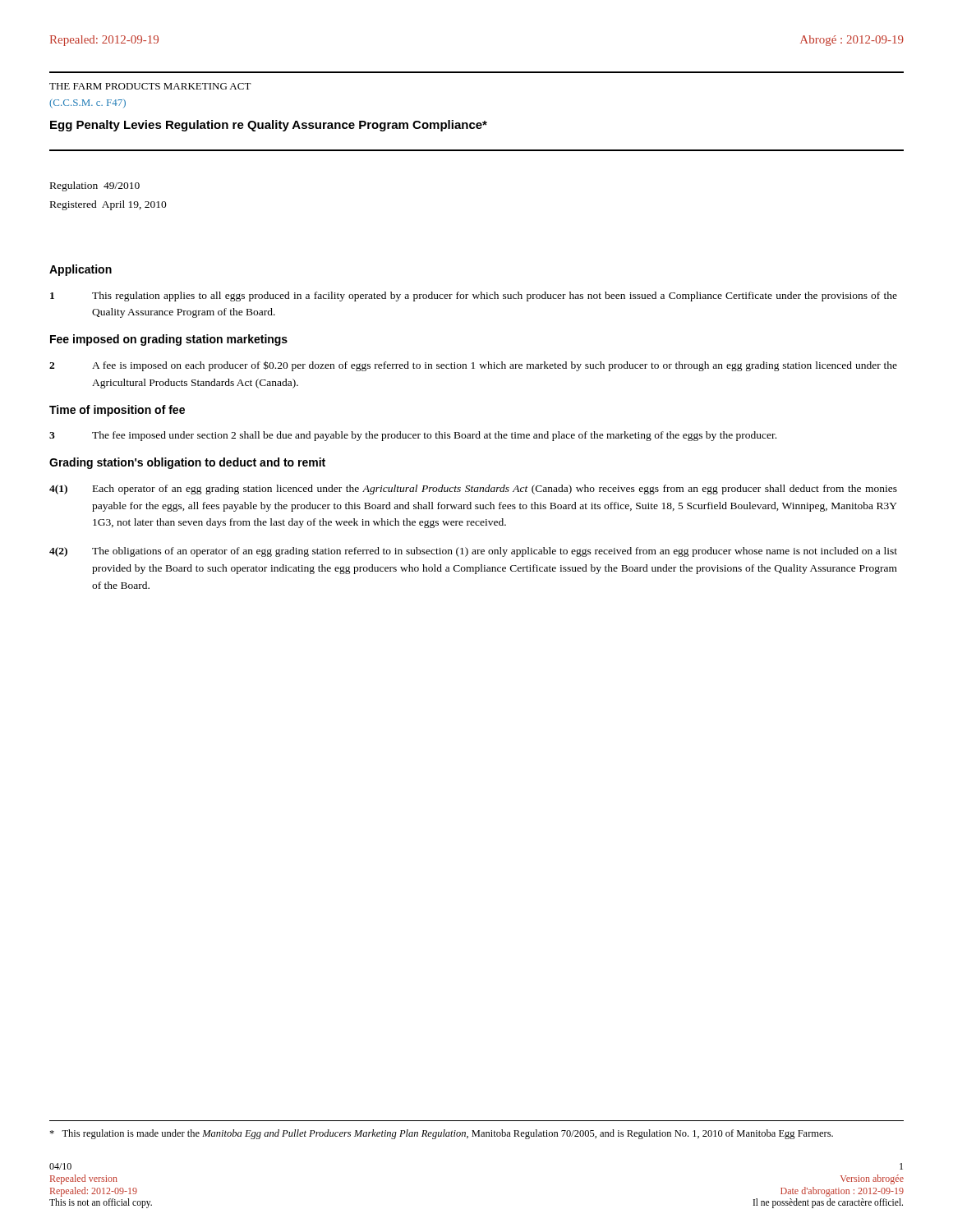Image resolution: width=953 pixels, height=1232 pixels.
Task: Select a footnote
Action: coord(476,1134)
